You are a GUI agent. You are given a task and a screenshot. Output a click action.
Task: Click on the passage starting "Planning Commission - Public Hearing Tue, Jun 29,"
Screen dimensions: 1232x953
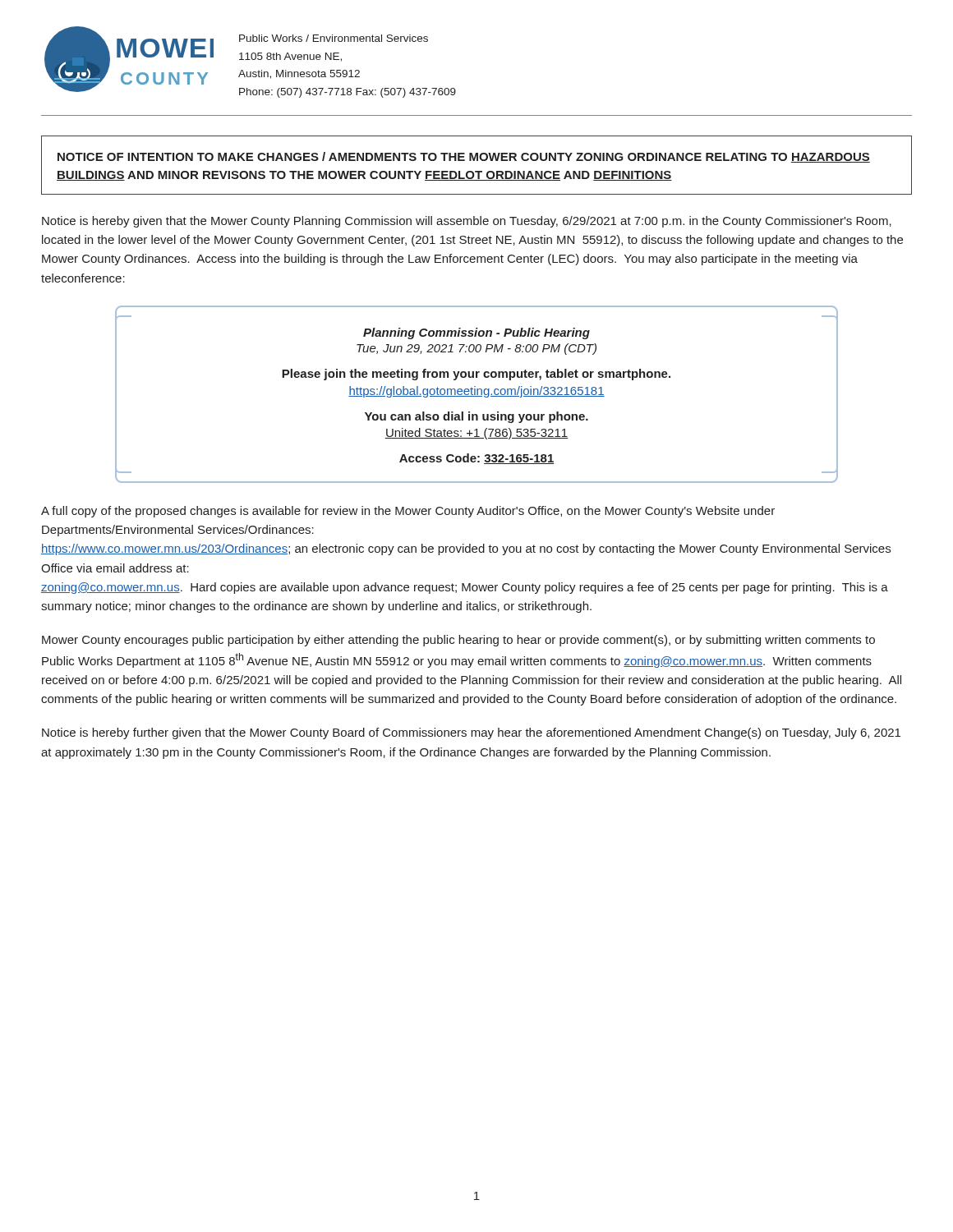point(476,394)
